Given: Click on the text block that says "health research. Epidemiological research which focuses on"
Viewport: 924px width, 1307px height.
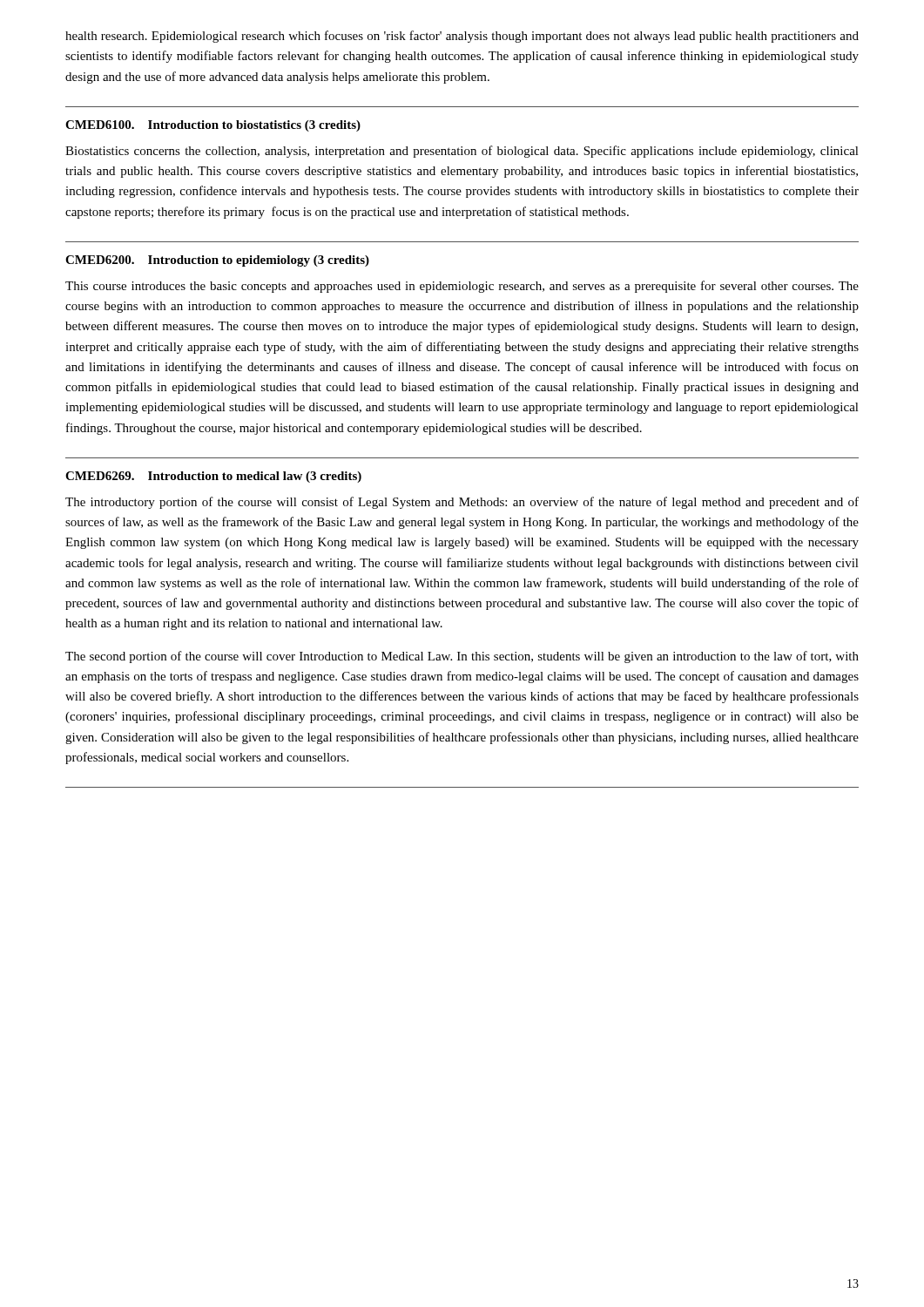Looking at the screenshot, I should pyautogui.click(x=462, y=56).
